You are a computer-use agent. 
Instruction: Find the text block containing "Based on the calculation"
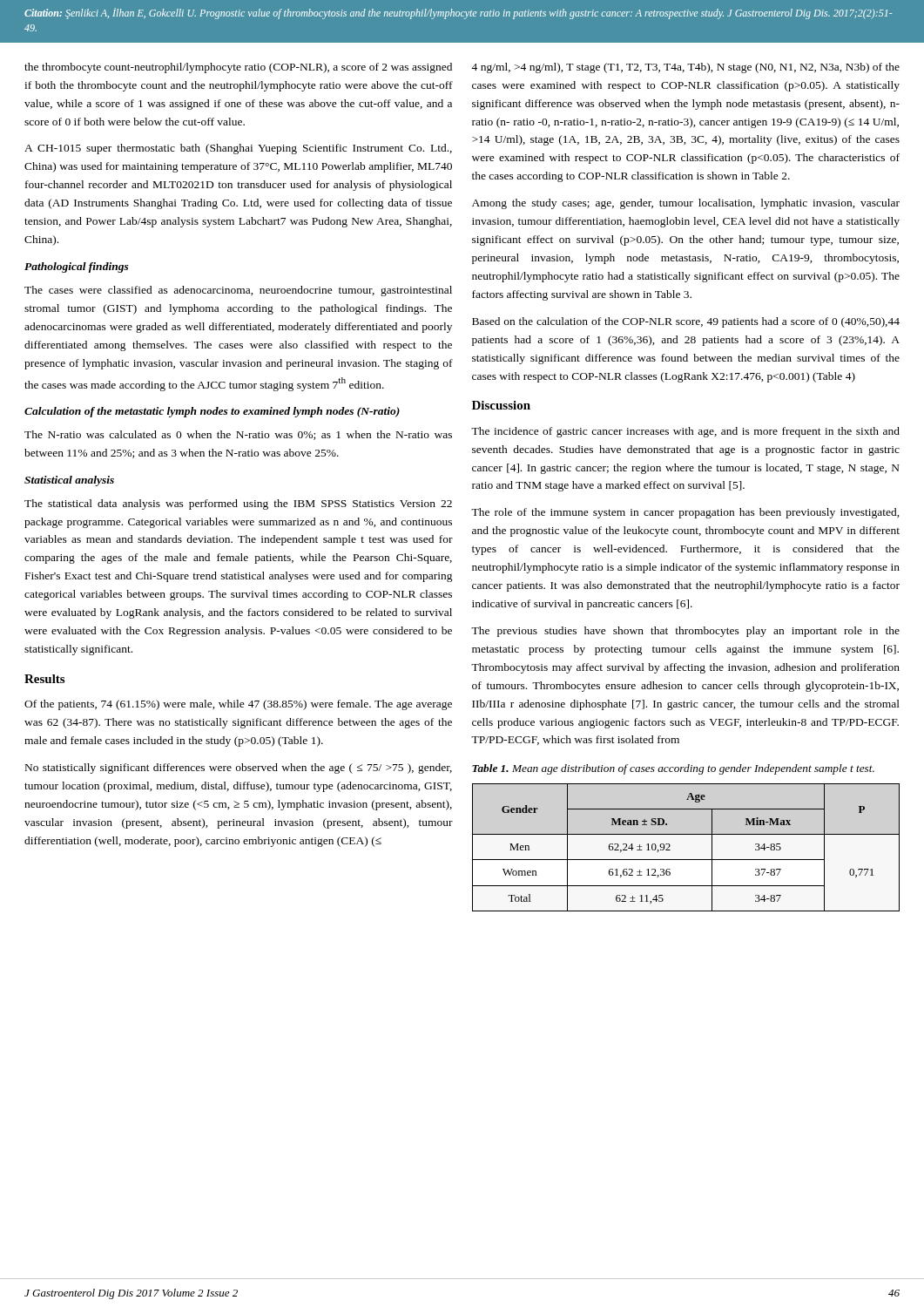tap(686, 348)
